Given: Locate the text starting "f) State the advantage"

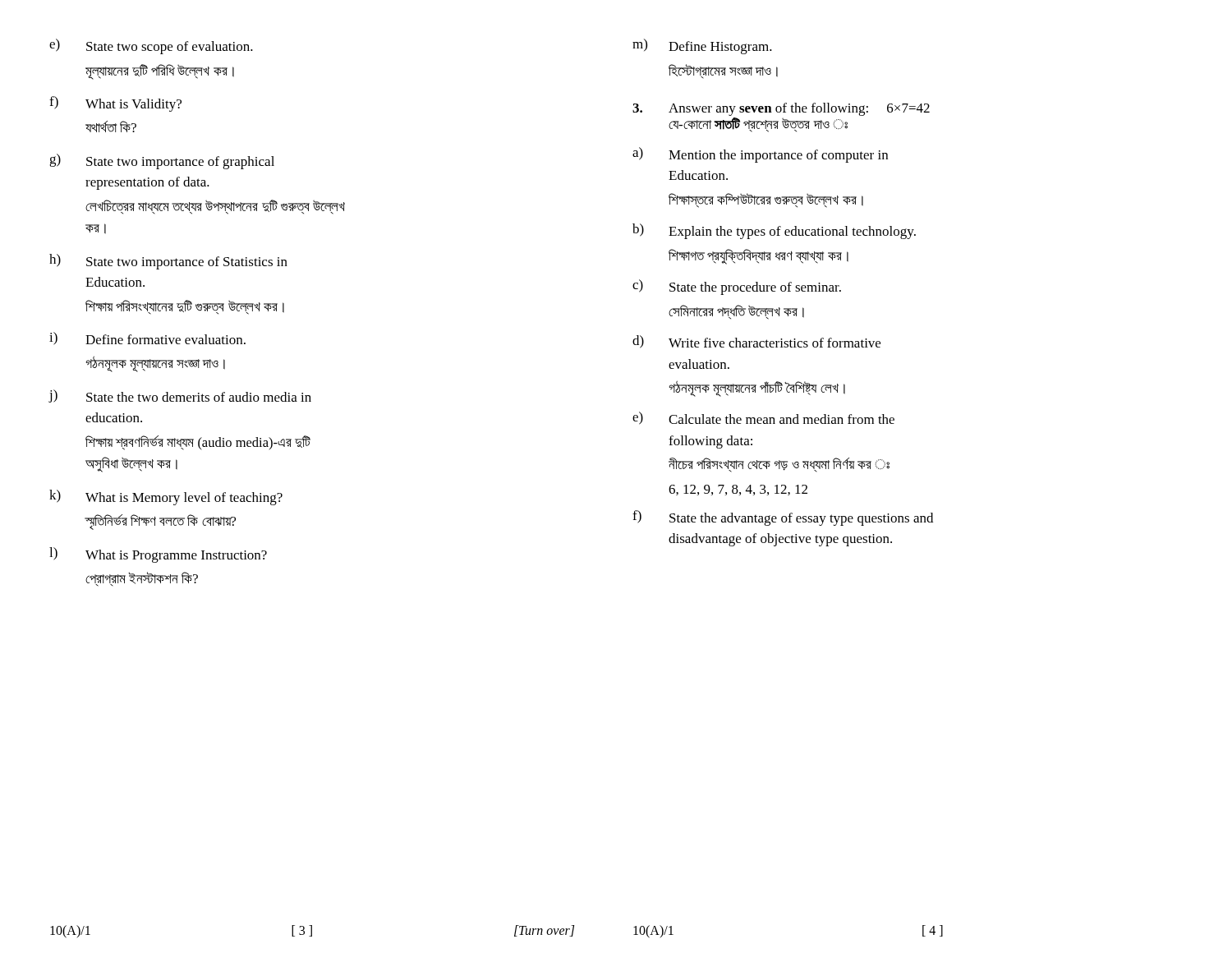Looking at the screenshot, I should (x=912, y=530).
